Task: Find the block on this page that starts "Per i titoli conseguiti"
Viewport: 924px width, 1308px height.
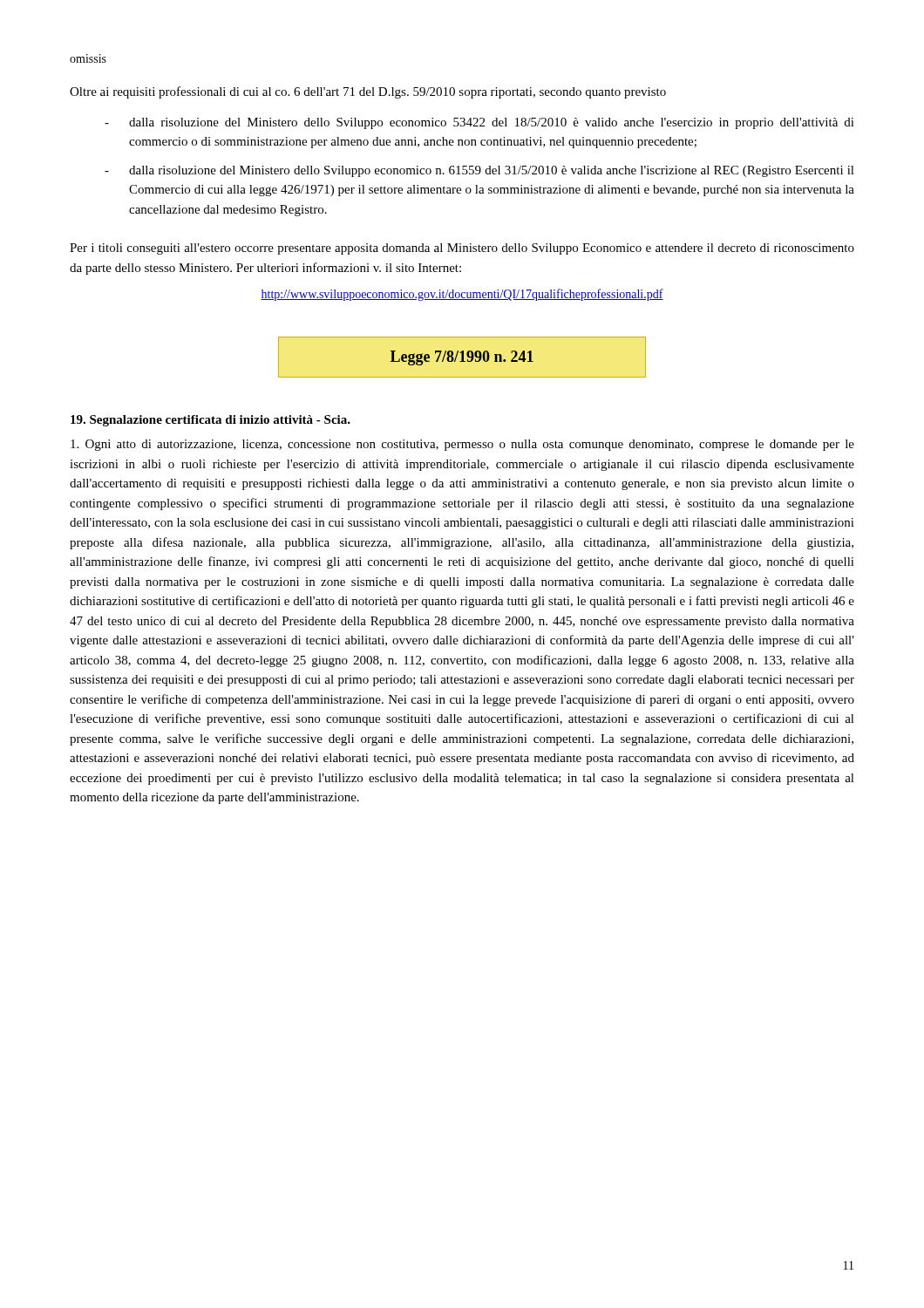Action: pyautogui.click(x=462, y=257)
